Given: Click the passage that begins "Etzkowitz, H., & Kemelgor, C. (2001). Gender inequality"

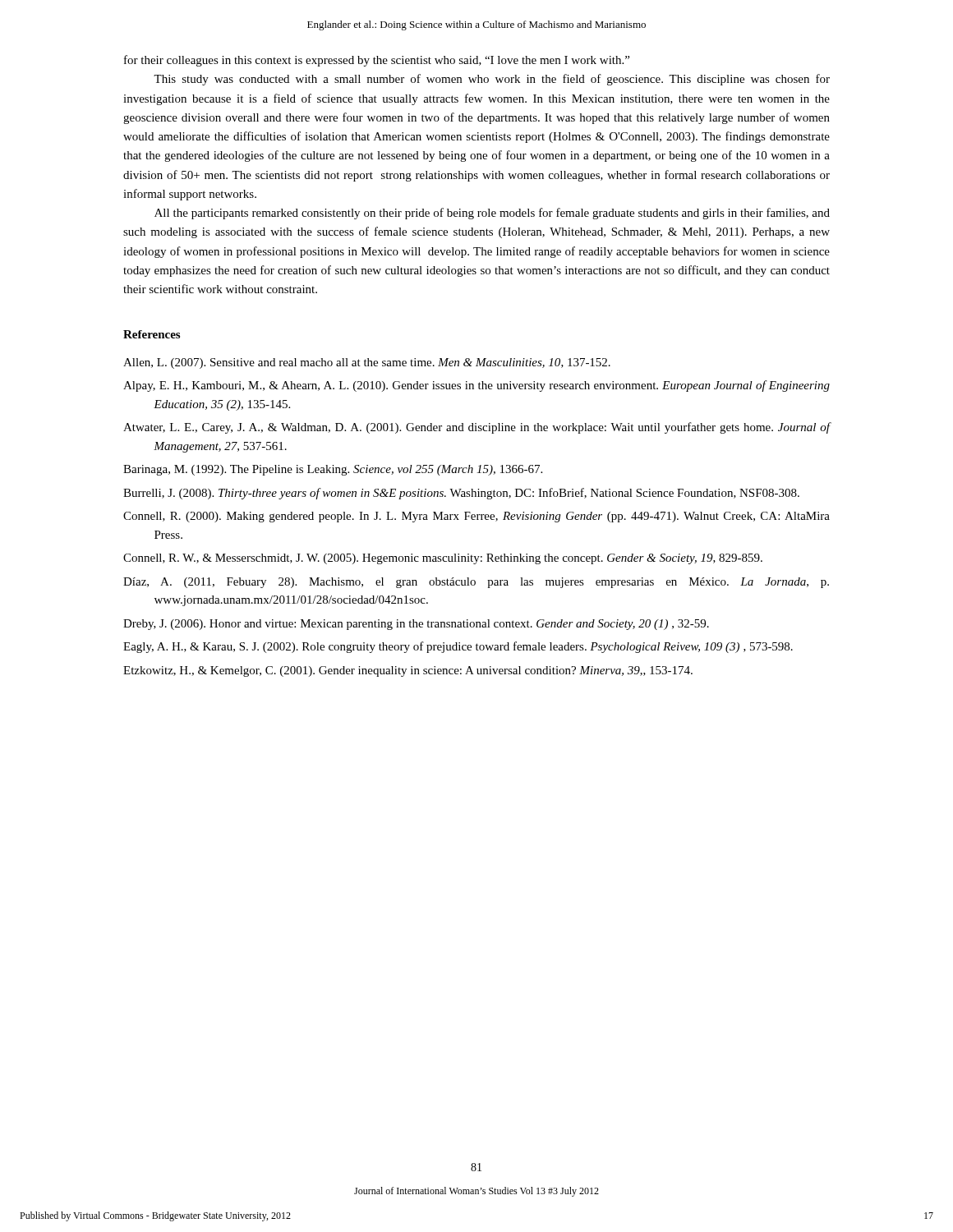Looking at the screenshot, I should (476, 670).
